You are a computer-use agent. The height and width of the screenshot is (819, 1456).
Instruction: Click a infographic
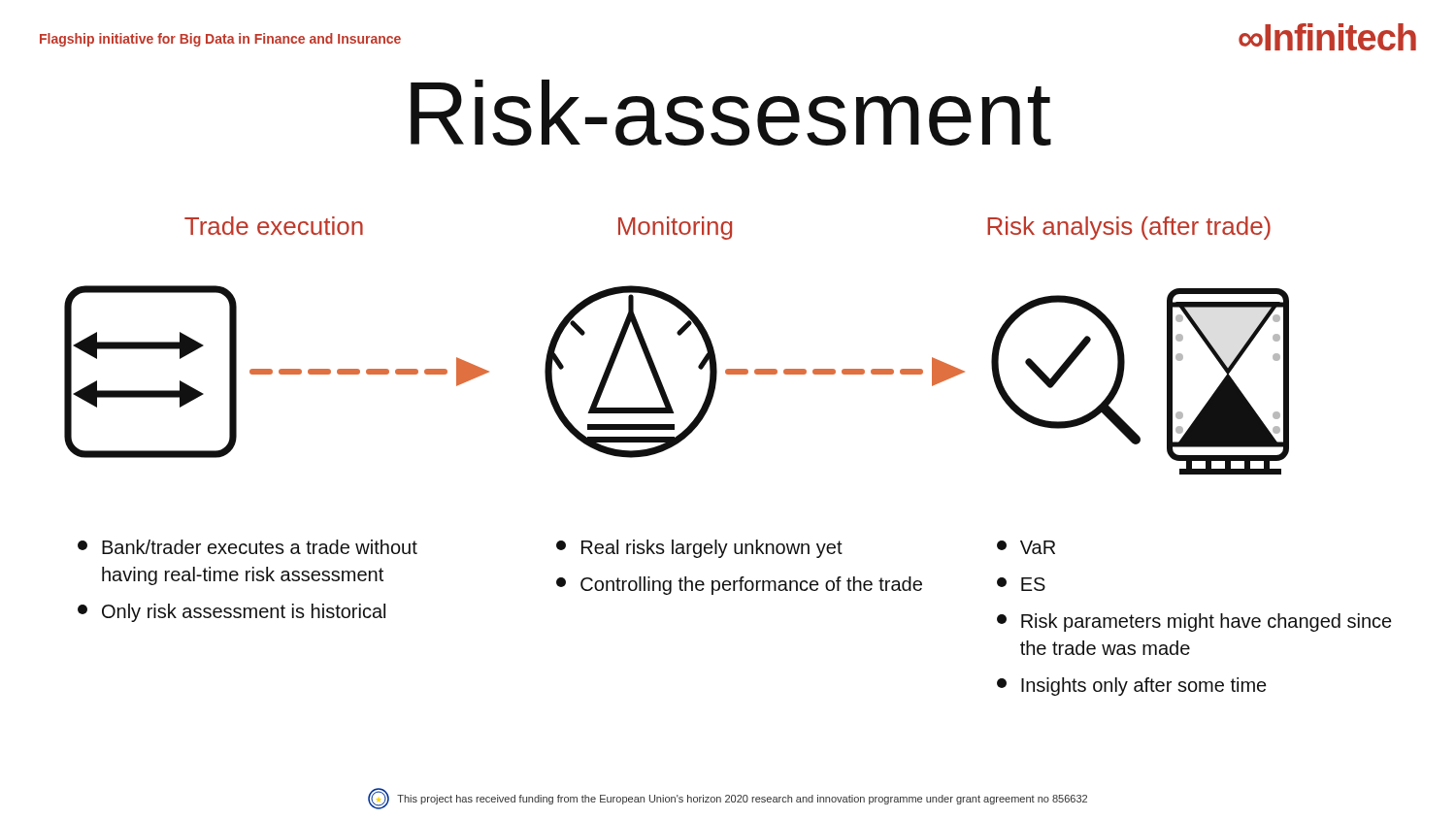click(728, 376)
